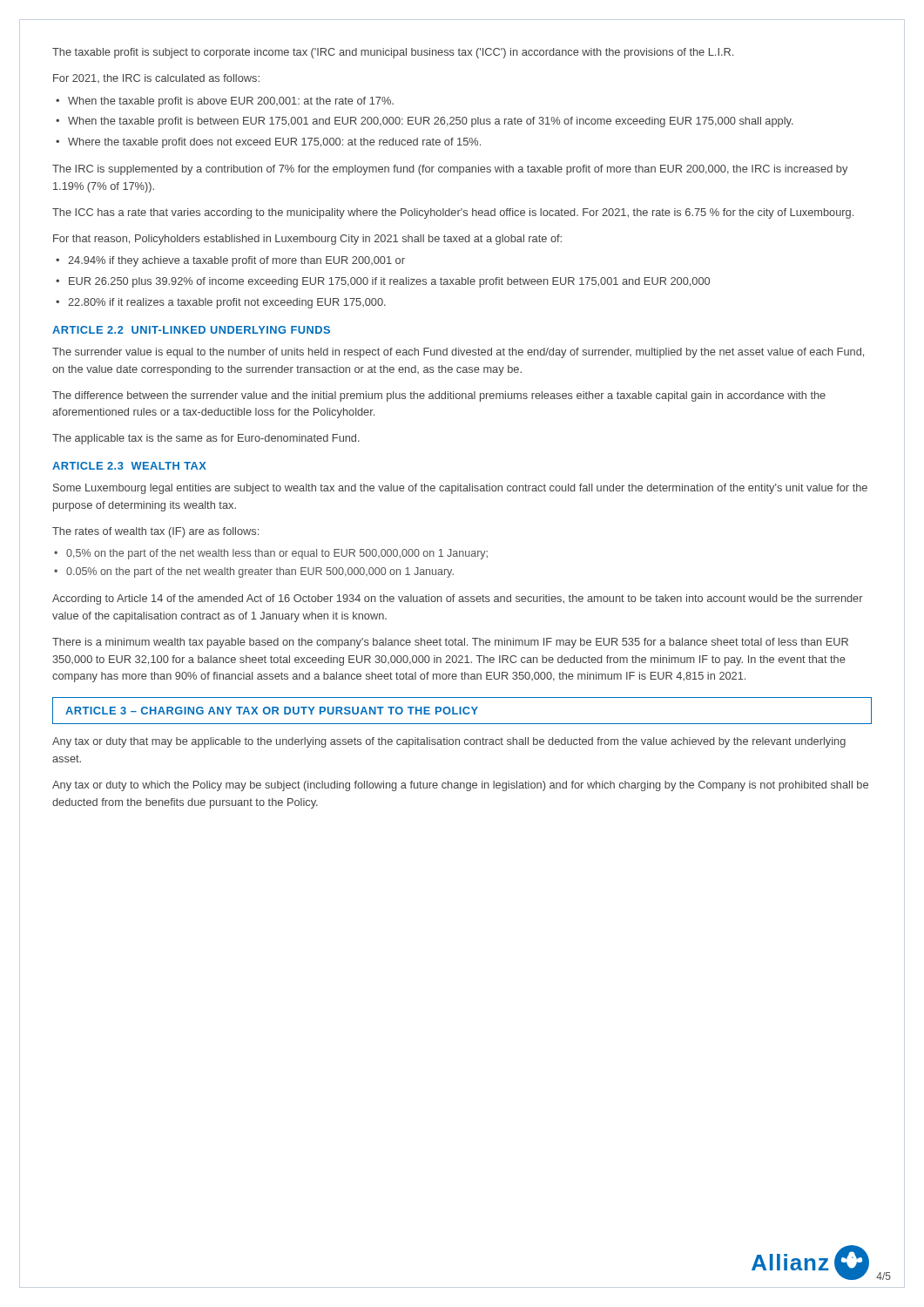Point to the block beginning "The taxable profit is subject"
Viewport: 924px width, 1307px height.
393,52
